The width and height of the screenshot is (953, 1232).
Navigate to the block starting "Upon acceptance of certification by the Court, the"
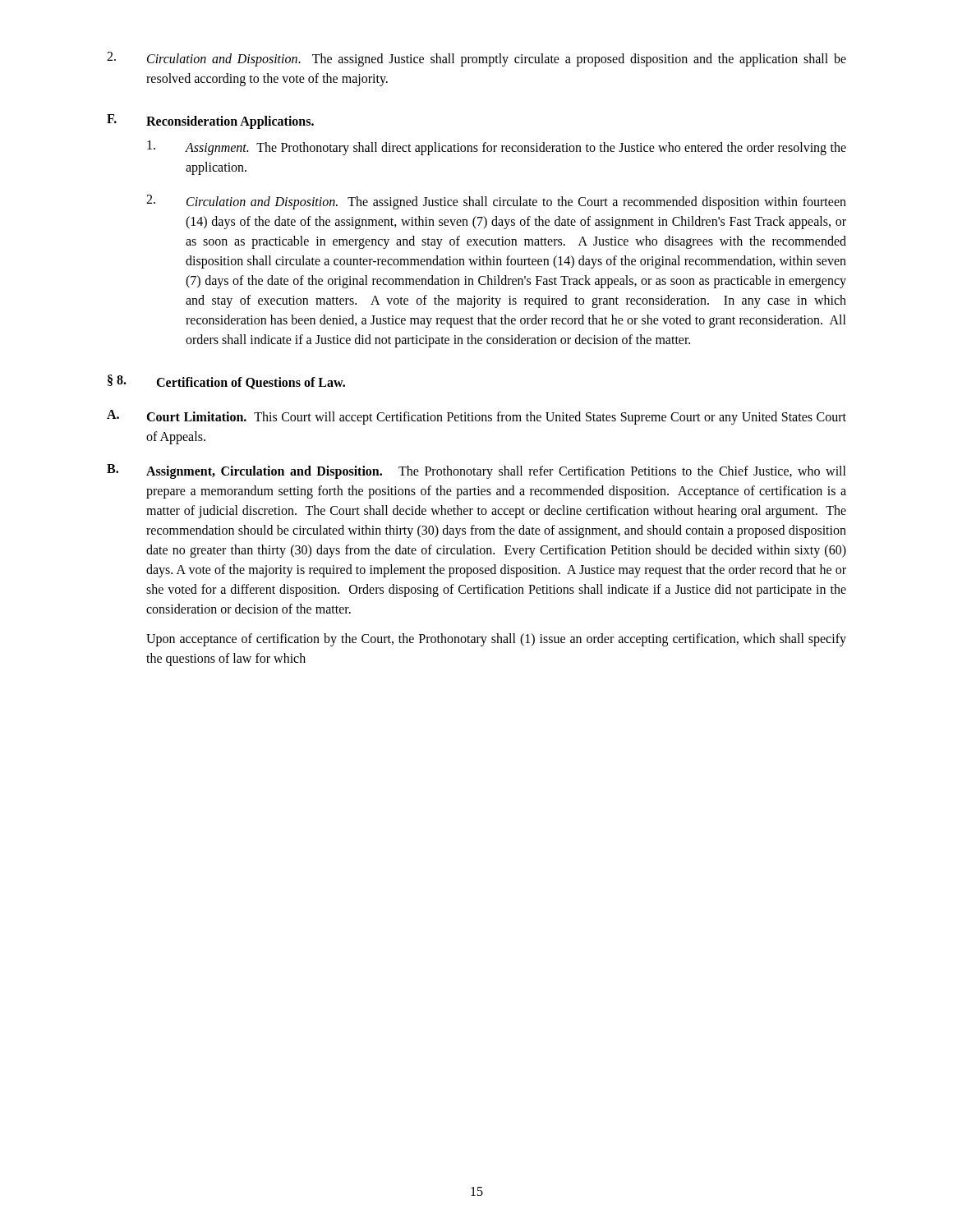click(x=496, y=649)
